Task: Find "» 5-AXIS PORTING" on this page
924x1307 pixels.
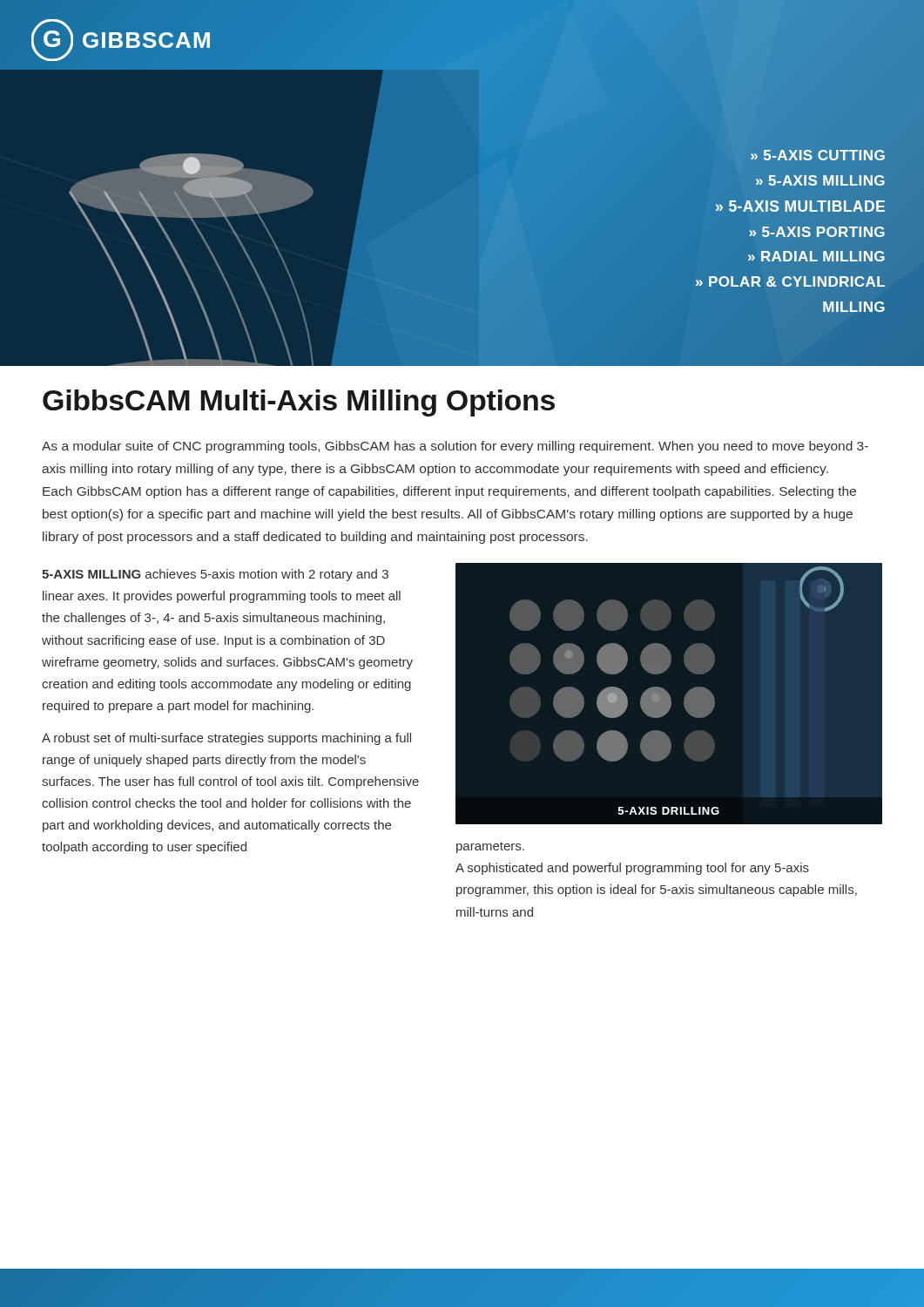Action: point(817,232)
